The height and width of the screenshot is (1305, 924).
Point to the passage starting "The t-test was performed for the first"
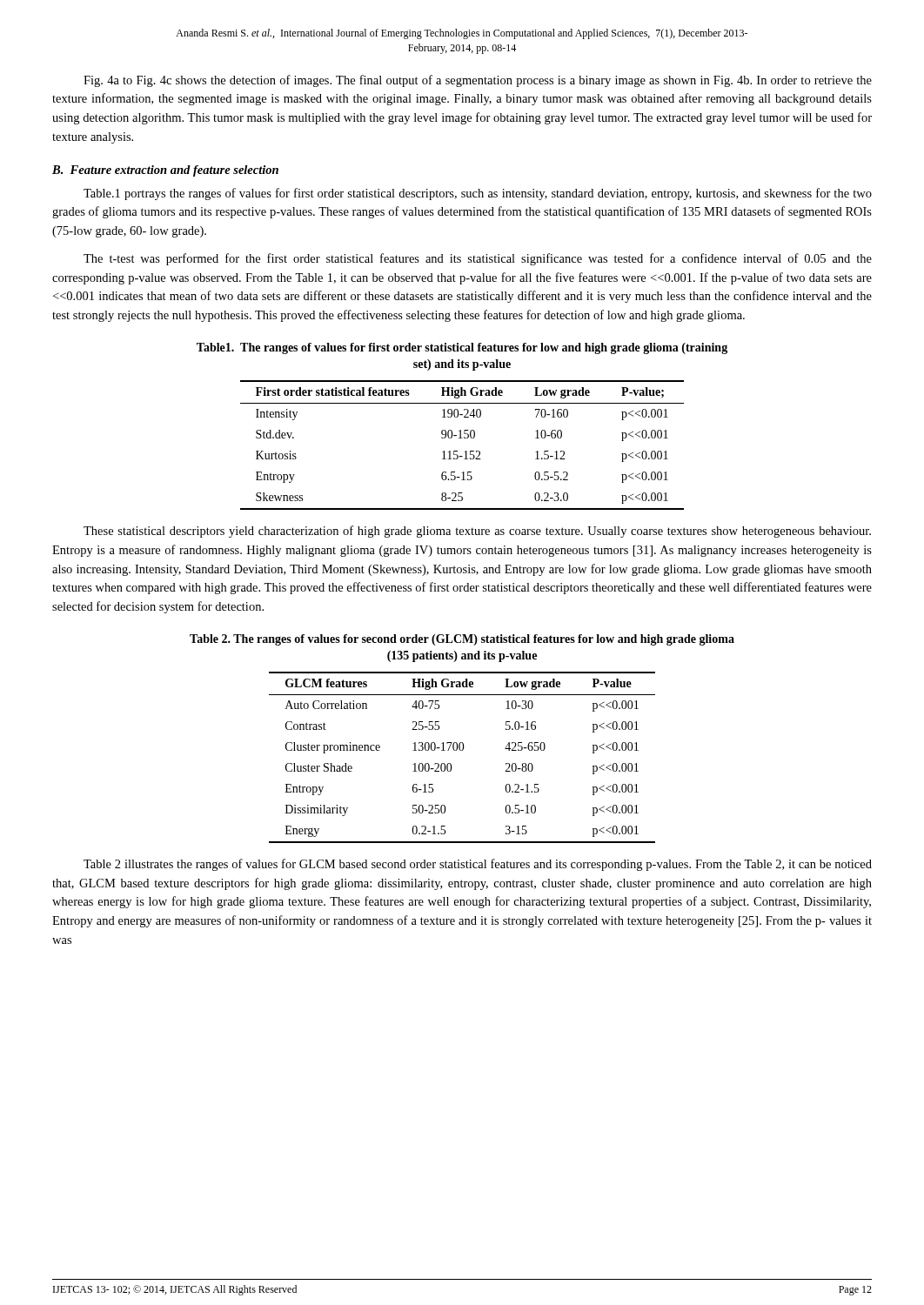click(x=462, y=287)
